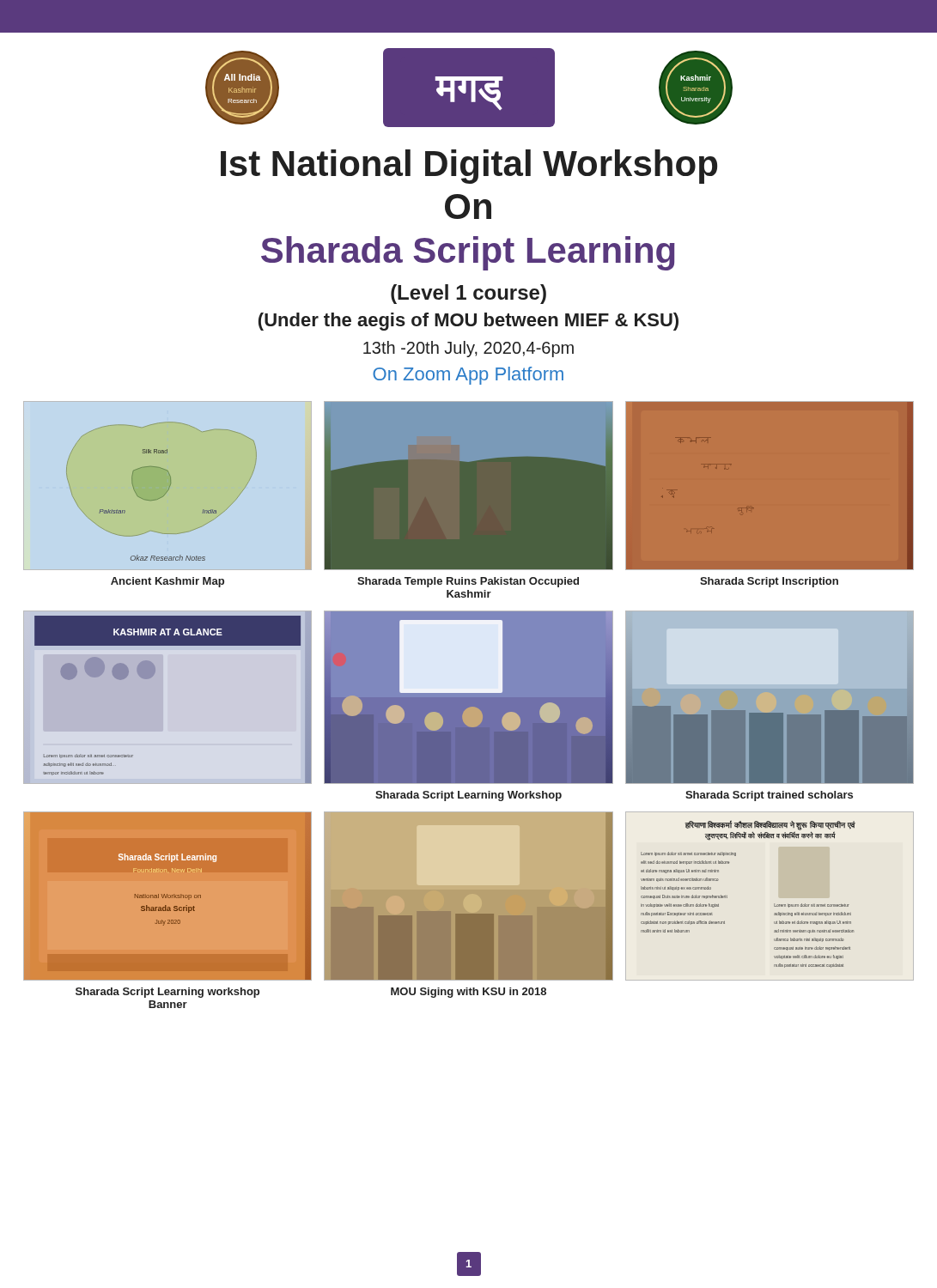Locate the map
This screenshot has width=937, height=1288.
tap(168, 494)
